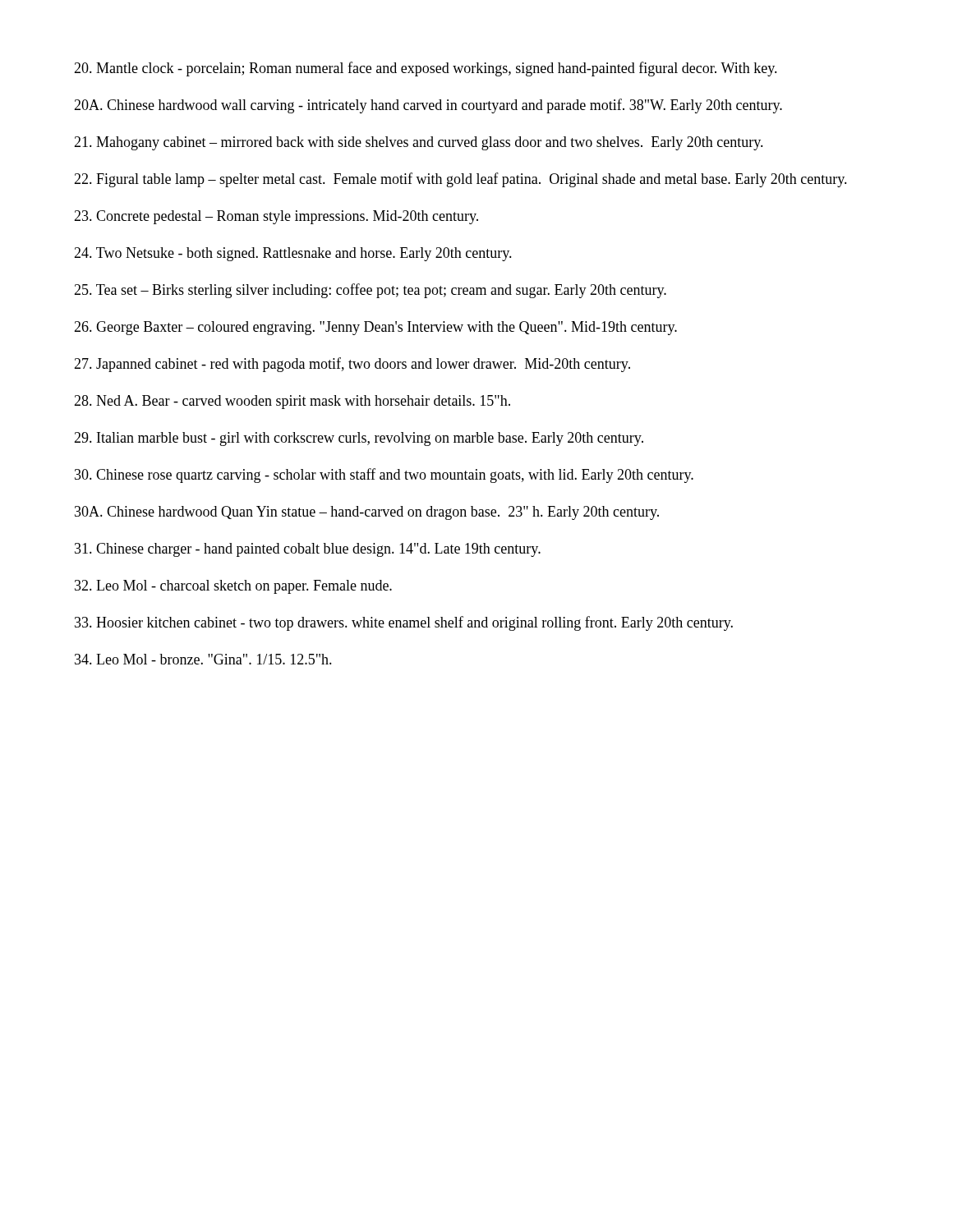Find the list item that reads "29. Italian marble bust - girl"
953x1232 pixels.
pos(359,438)
